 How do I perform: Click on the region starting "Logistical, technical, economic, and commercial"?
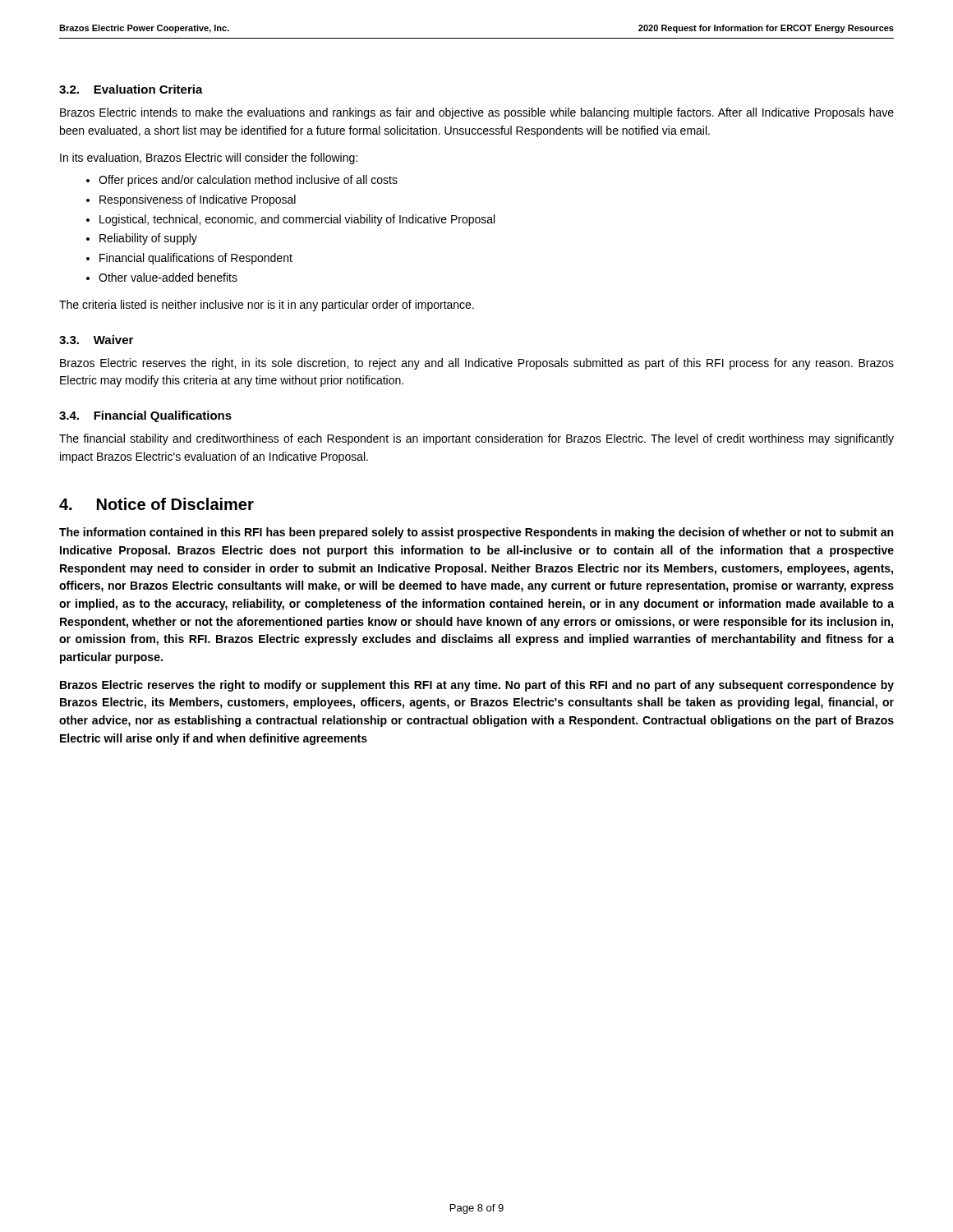297,219
